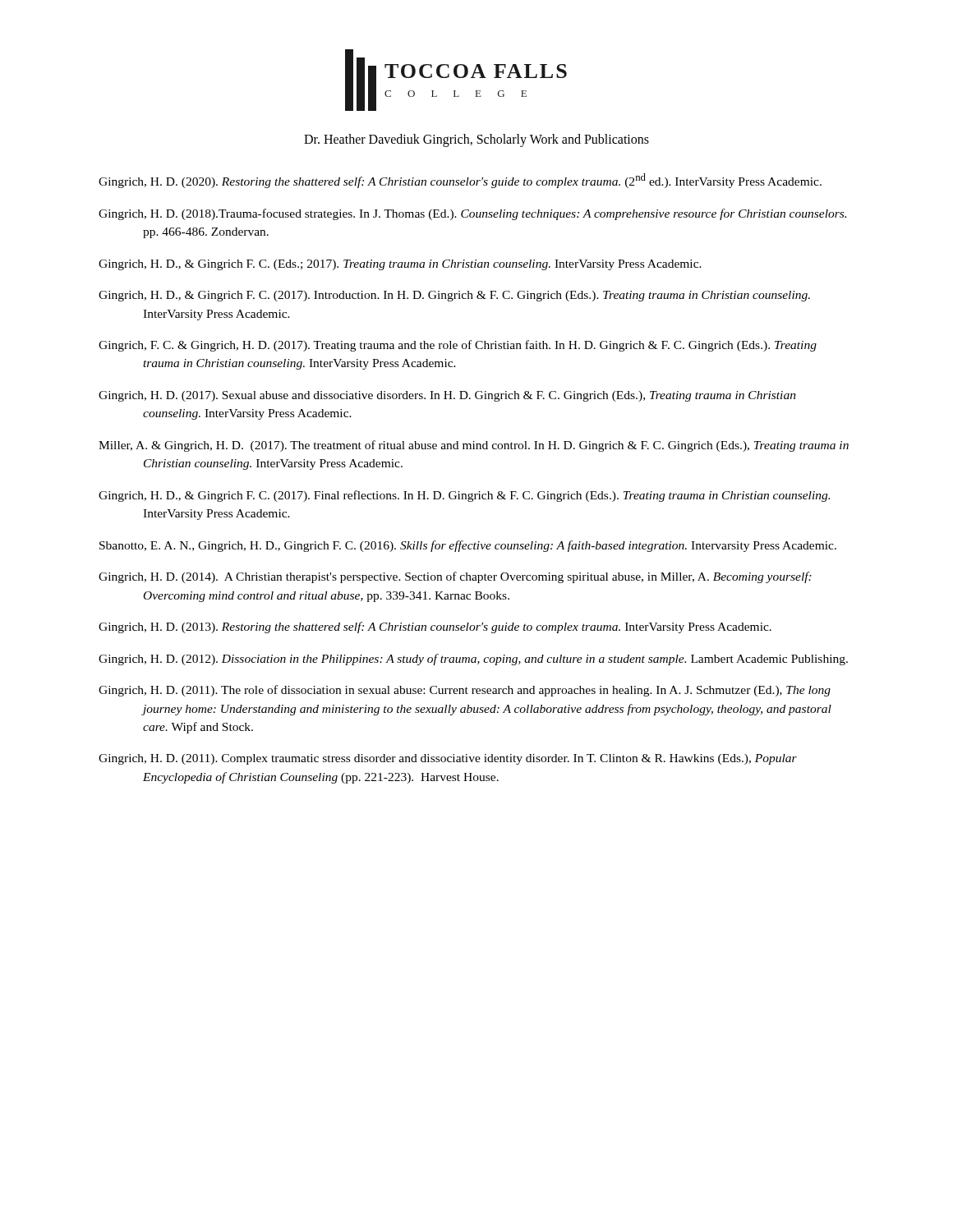Select the list item with the text "Gingrich, H. D. (2020). Restoring the shattered"
The image size is (953, 1232).
[x=460, y=180]
